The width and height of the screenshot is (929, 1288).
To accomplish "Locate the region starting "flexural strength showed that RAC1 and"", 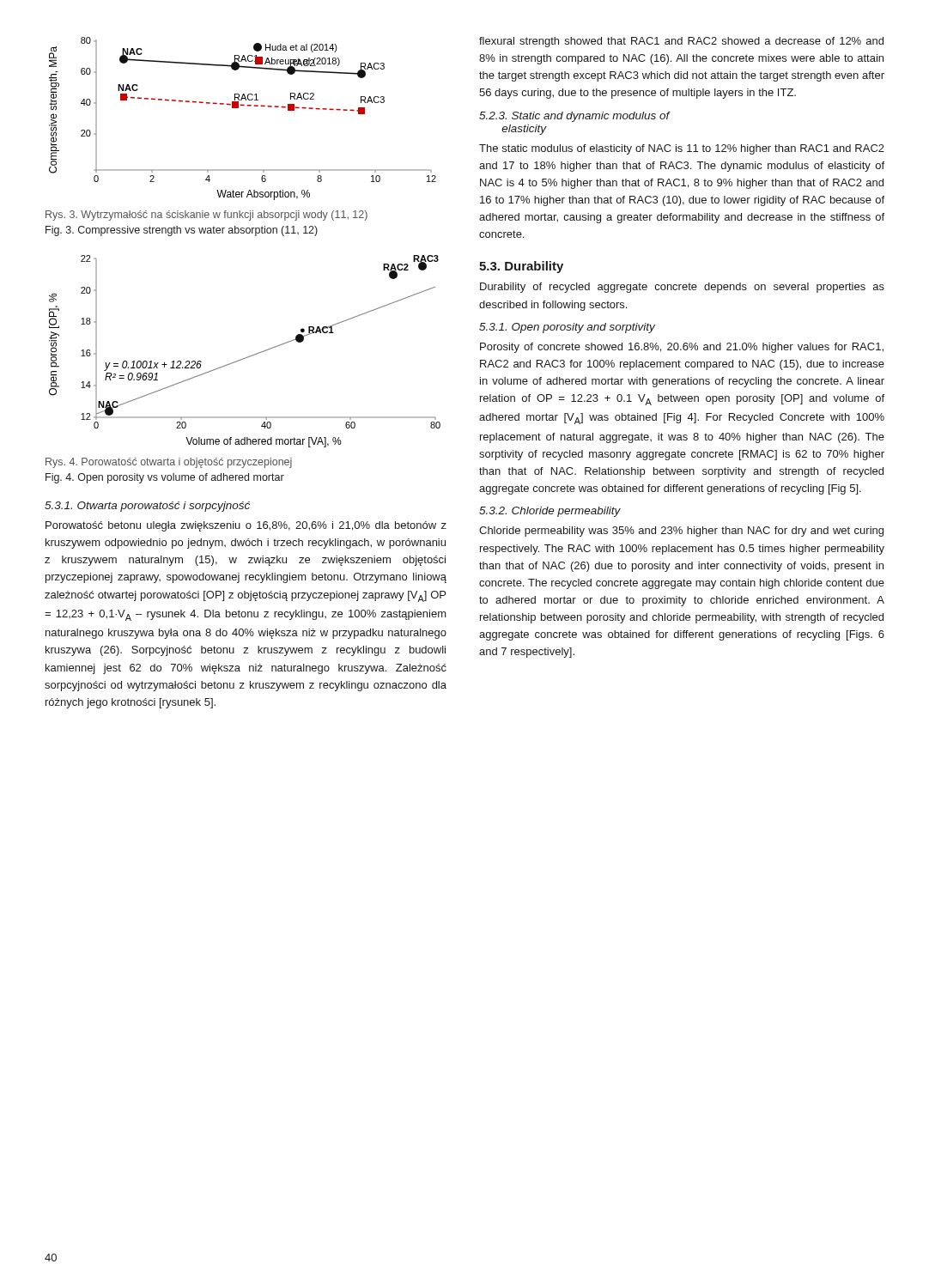I will point(682,67).
